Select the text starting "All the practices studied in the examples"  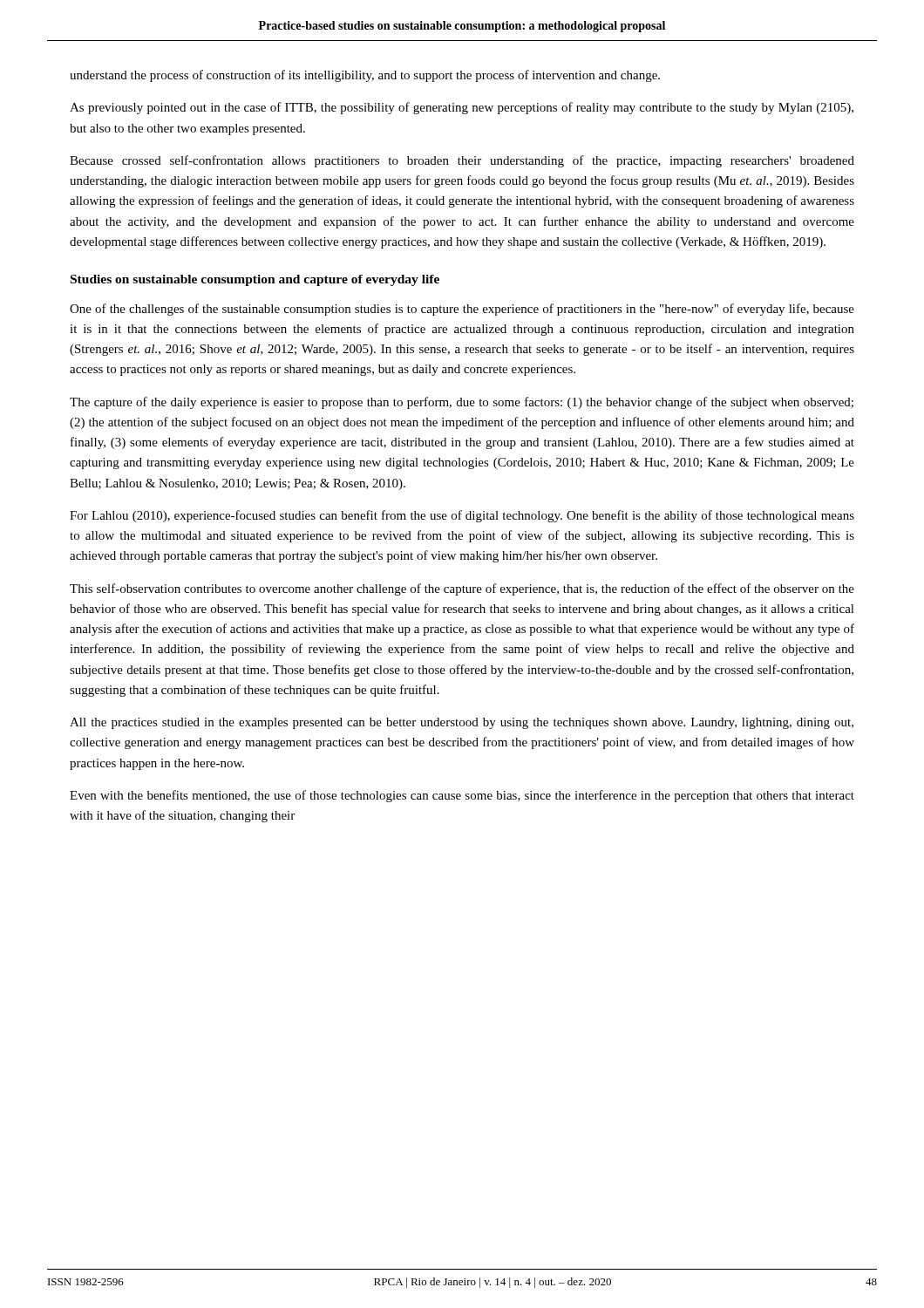click(462, 743)
